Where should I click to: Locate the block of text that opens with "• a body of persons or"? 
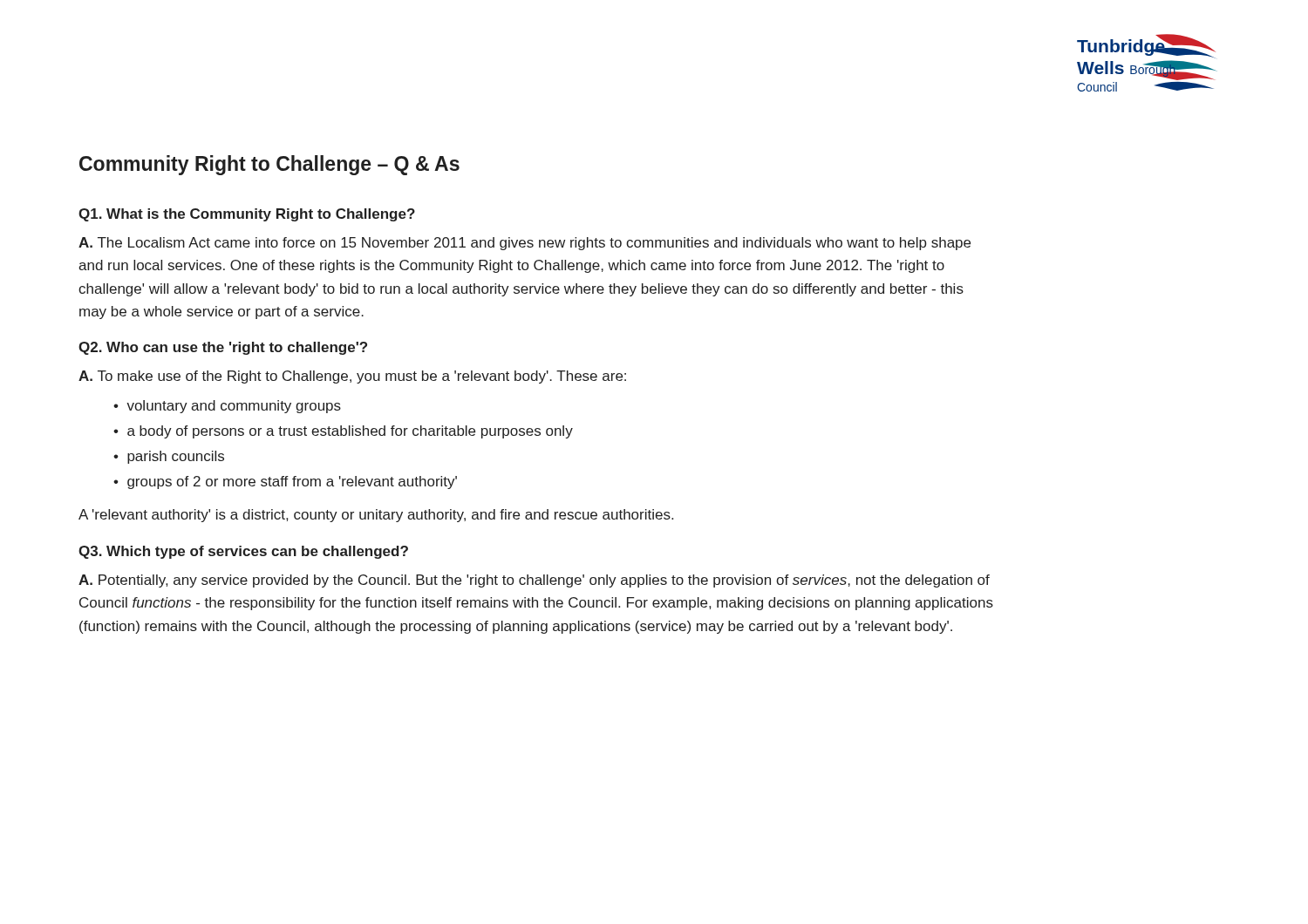pos(343,431)
